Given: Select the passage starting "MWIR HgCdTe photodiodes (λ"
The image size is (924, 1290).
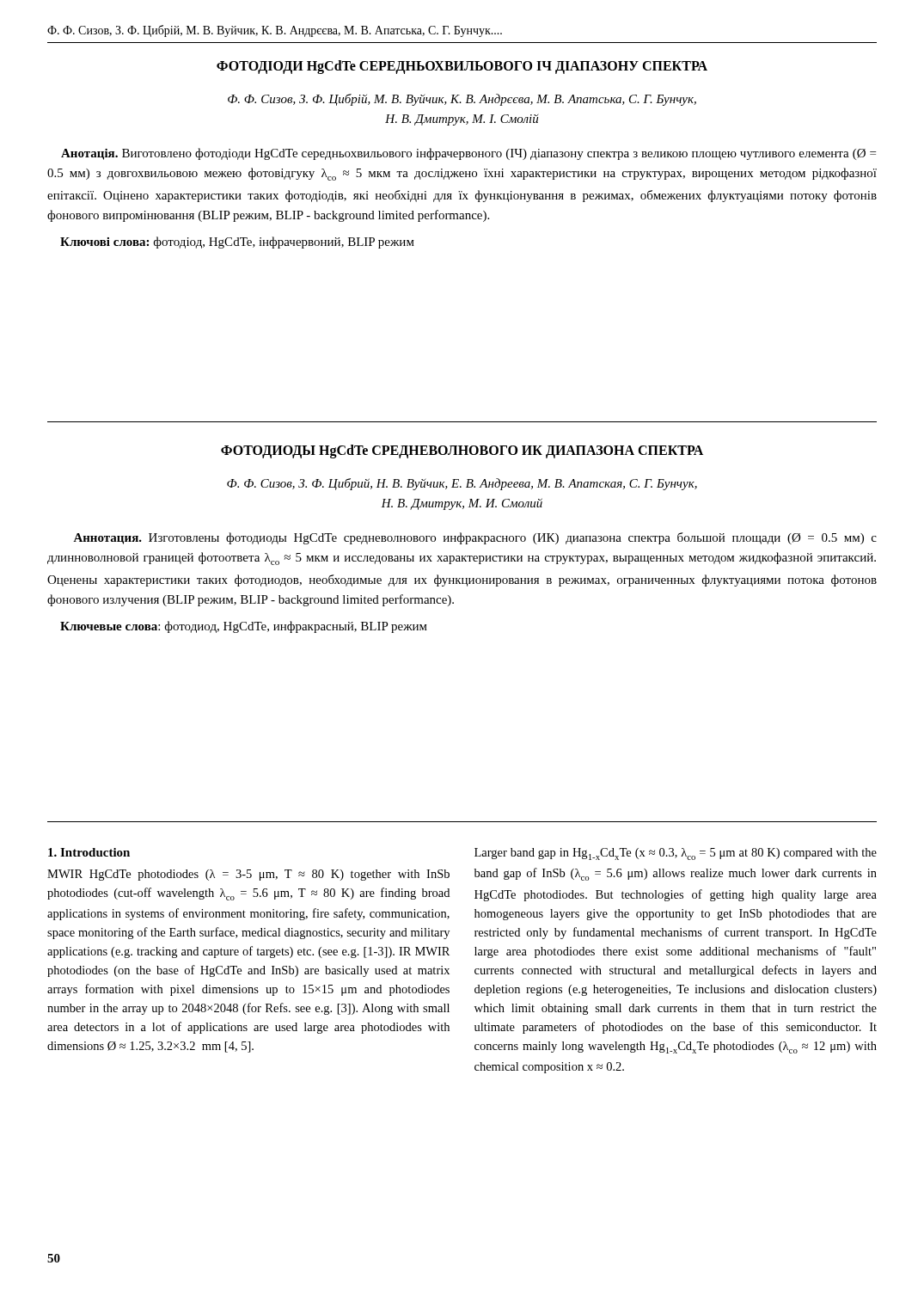Looking at the screenshot, I should (249, 960).
